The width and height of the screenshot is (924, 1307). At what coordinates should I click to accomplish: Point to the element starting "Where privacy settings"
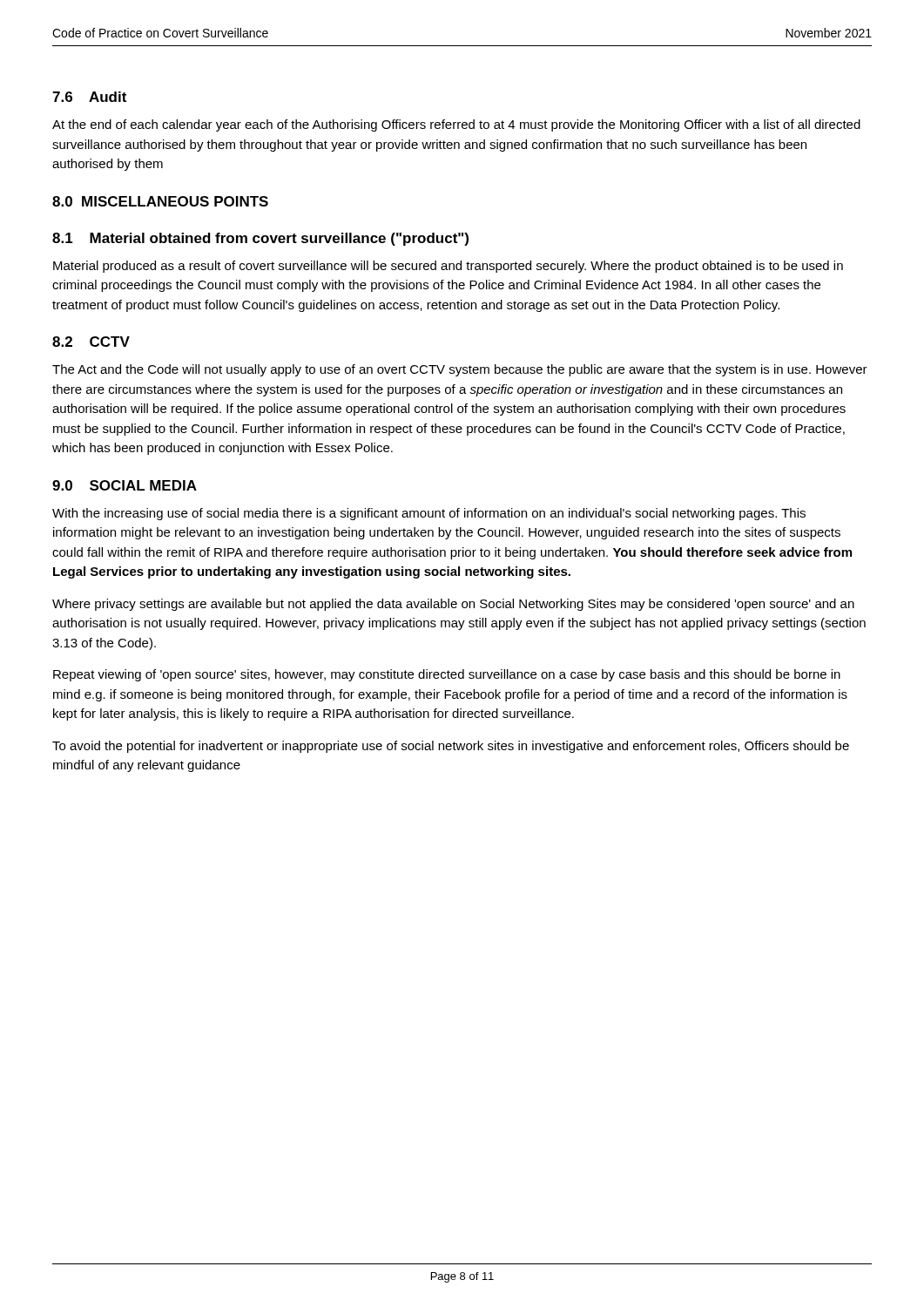click(459, 623)
